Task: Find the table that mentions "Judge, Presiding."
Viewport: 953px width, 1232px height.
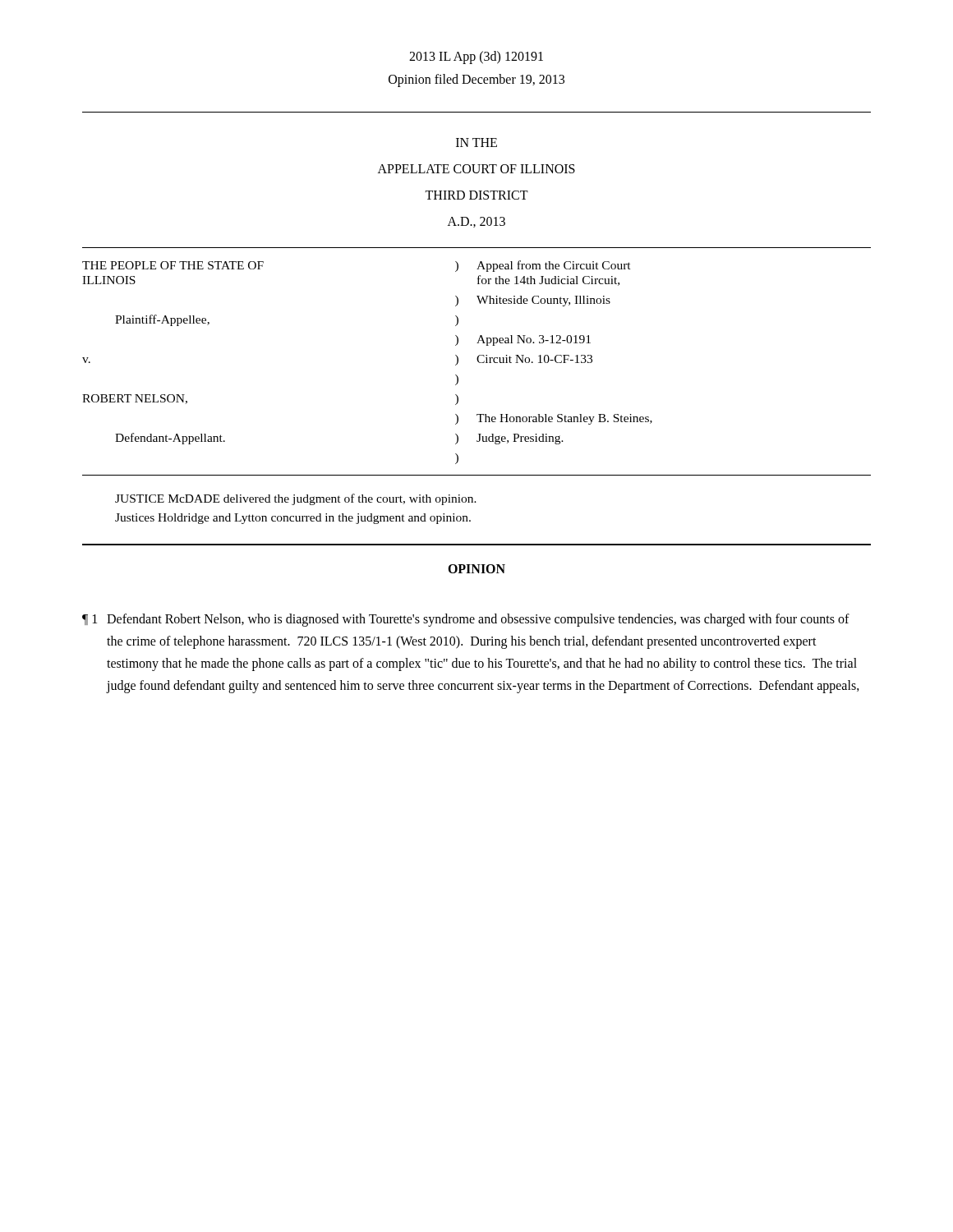Action: click(x=476, y=361)
